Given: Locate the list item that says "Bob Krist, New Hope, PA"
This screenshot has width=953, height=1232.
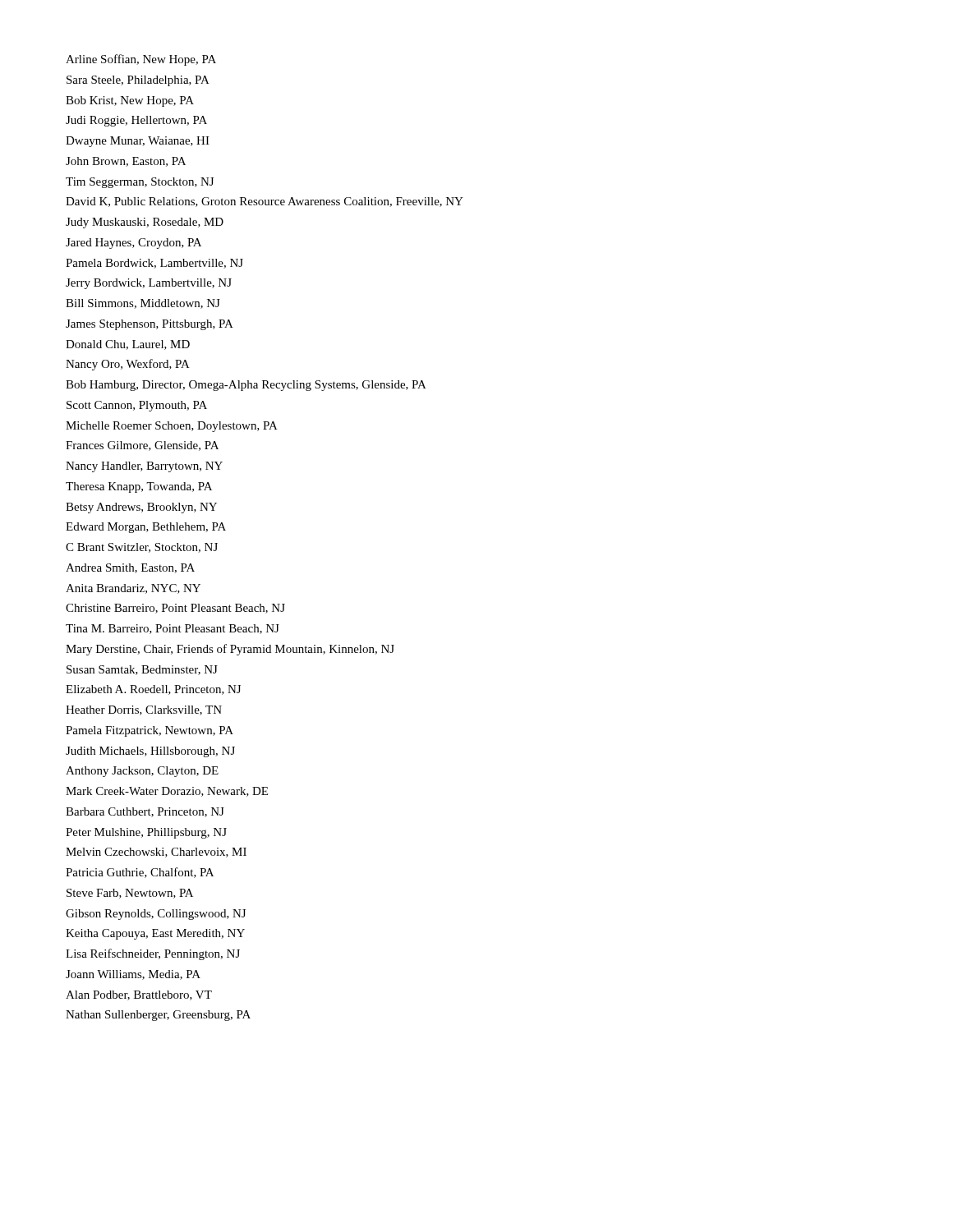Looking at the screenshot, I should point(130,100).
